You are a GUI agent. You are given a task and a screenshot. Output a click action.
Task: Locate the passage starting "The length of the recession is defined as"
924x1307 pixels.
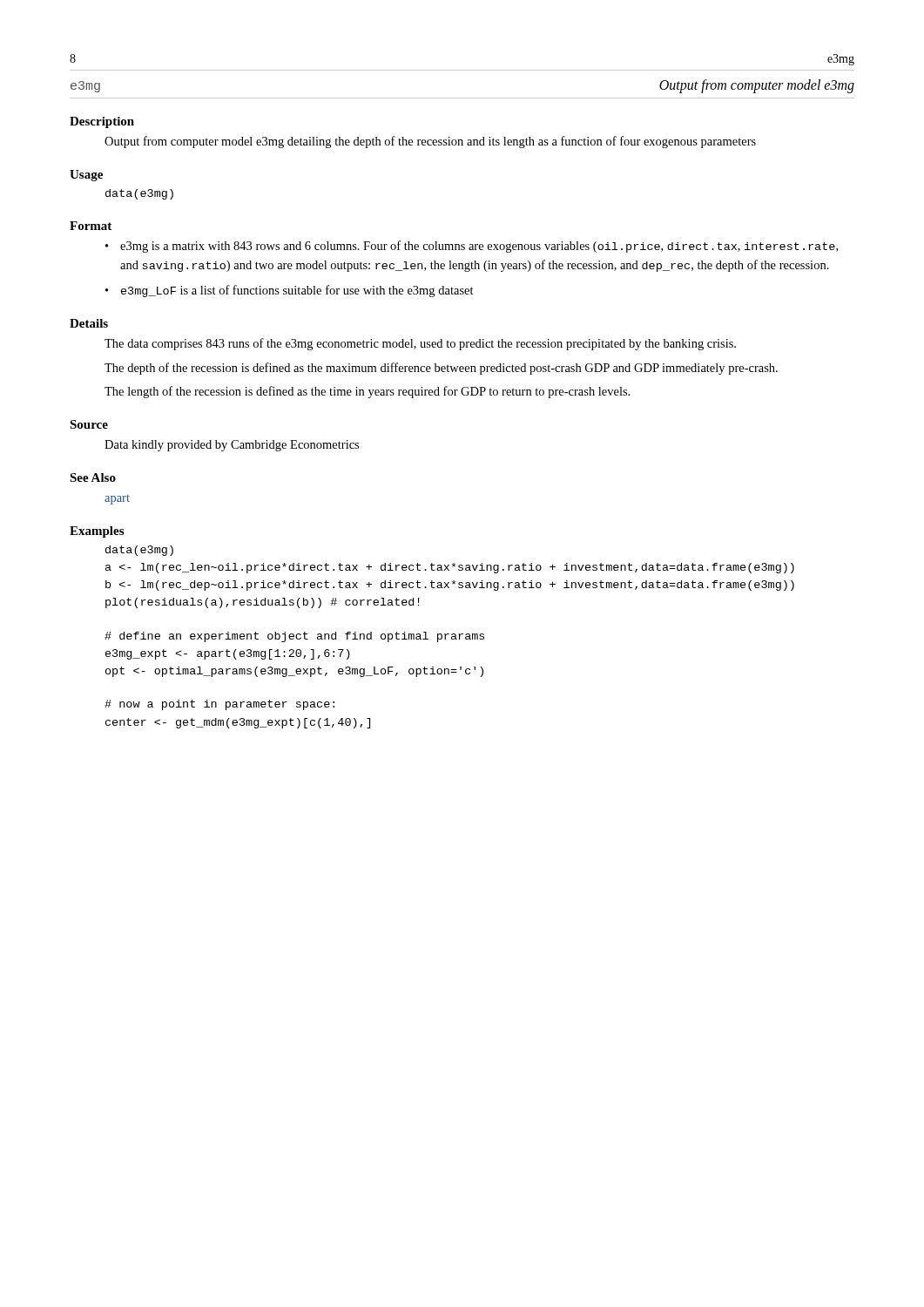point(368,391)
